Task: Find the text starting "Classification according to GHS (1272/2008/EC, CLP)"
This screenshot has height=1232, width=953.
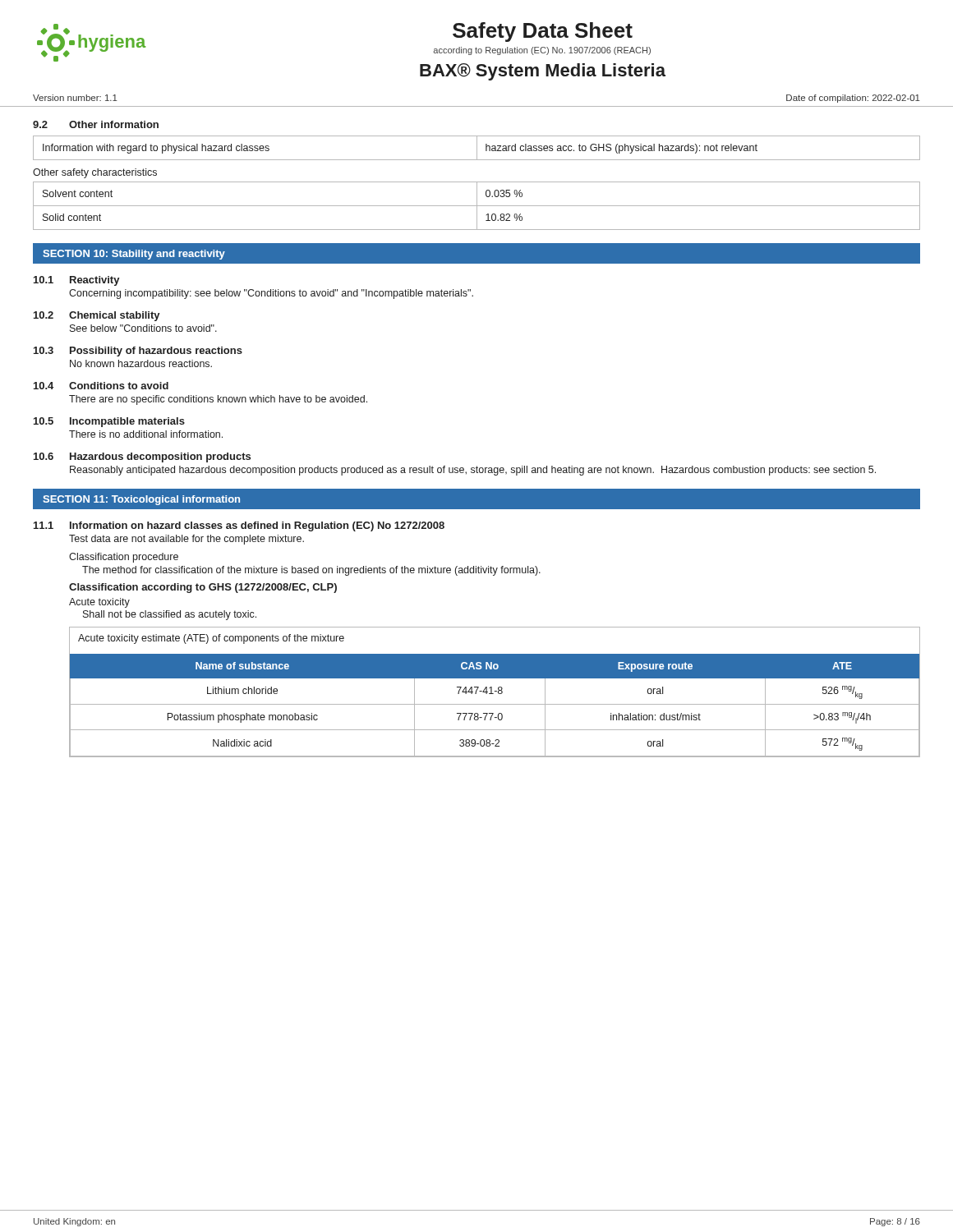Action: [203, 587]
